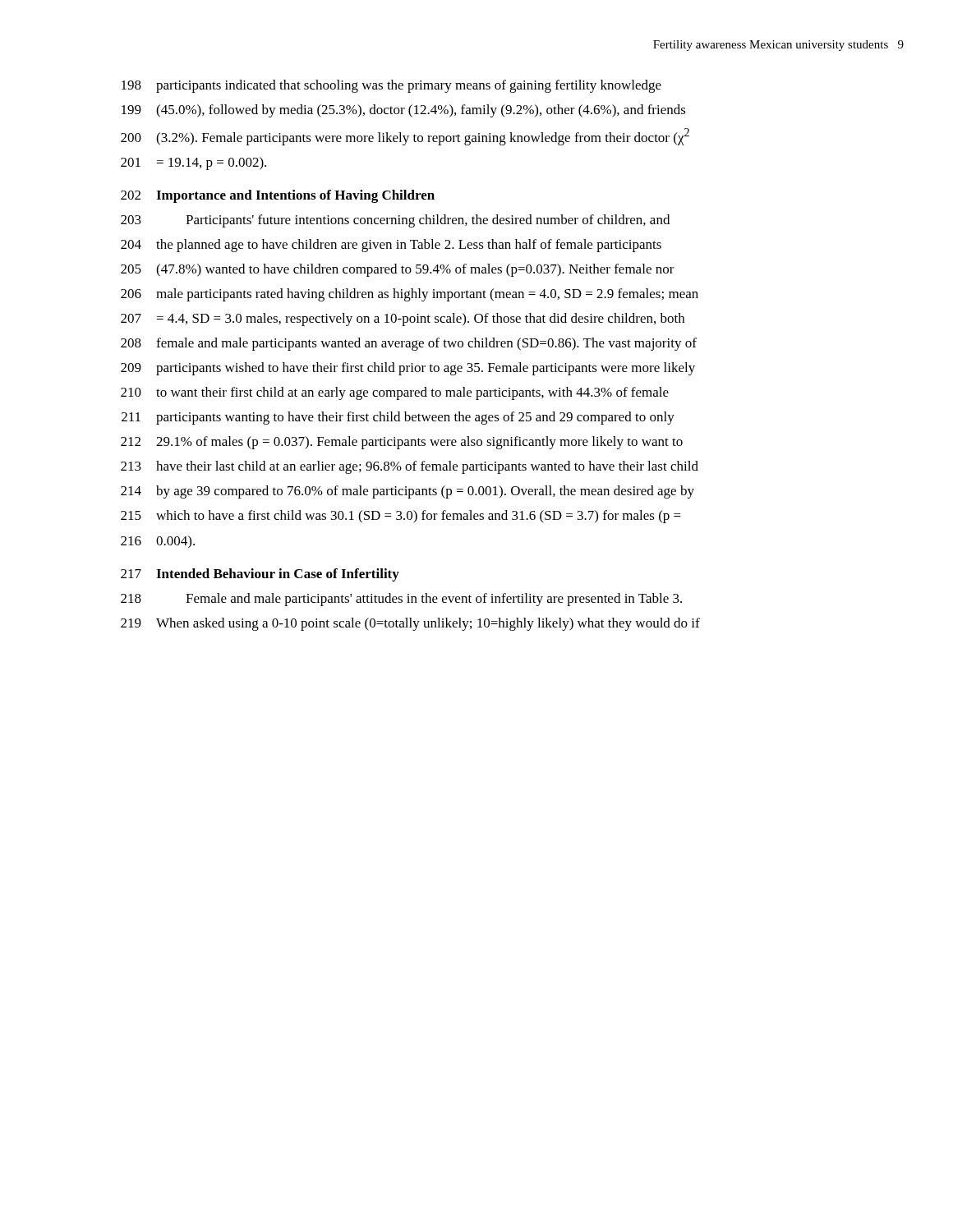Navigate to the element starting "201 = 19.14, p = 0.002)."

click(x=193, y=163)
